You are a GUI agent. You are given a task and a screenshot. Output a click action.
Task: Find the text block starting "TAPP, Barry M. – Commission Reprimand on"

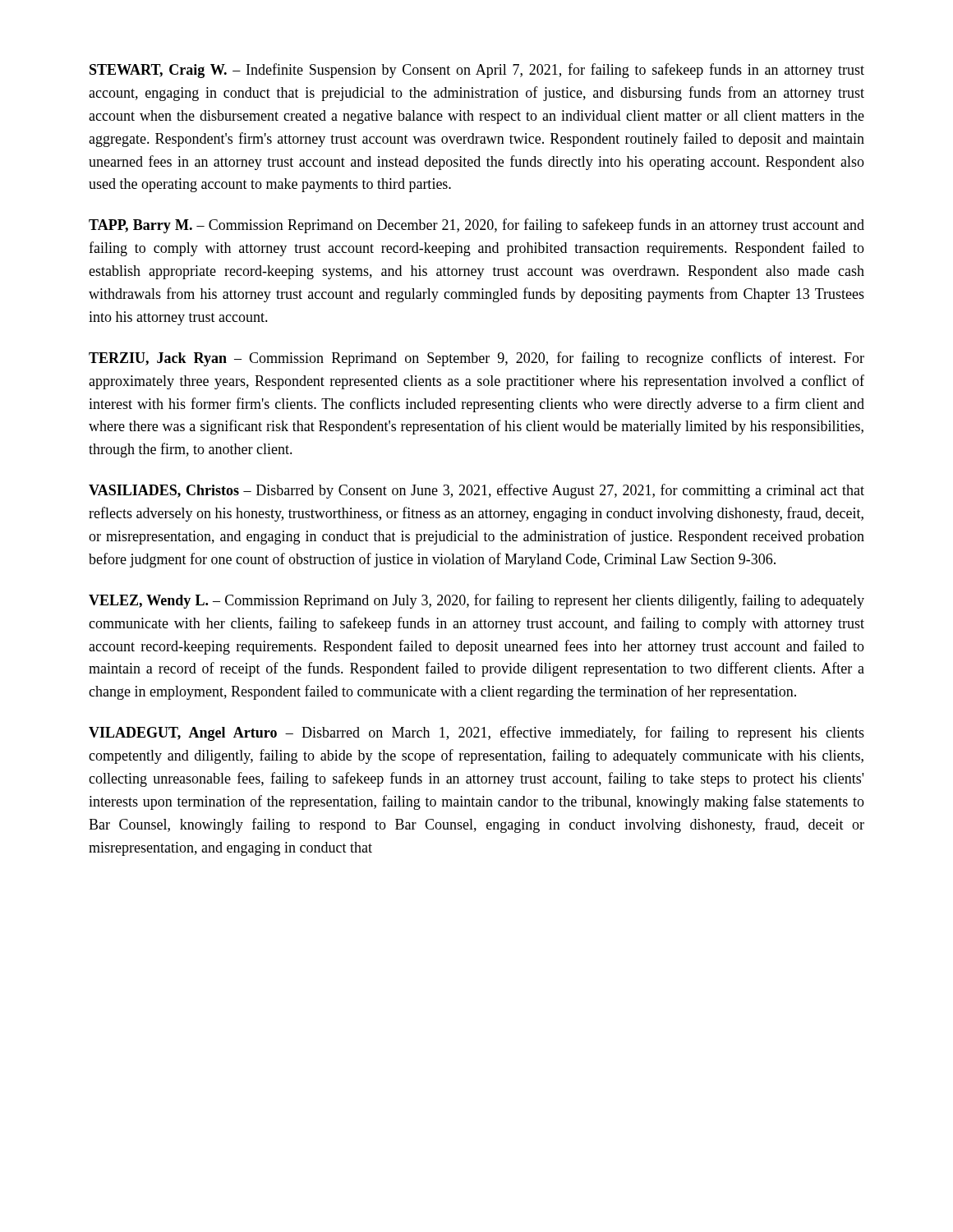(476, 271)
